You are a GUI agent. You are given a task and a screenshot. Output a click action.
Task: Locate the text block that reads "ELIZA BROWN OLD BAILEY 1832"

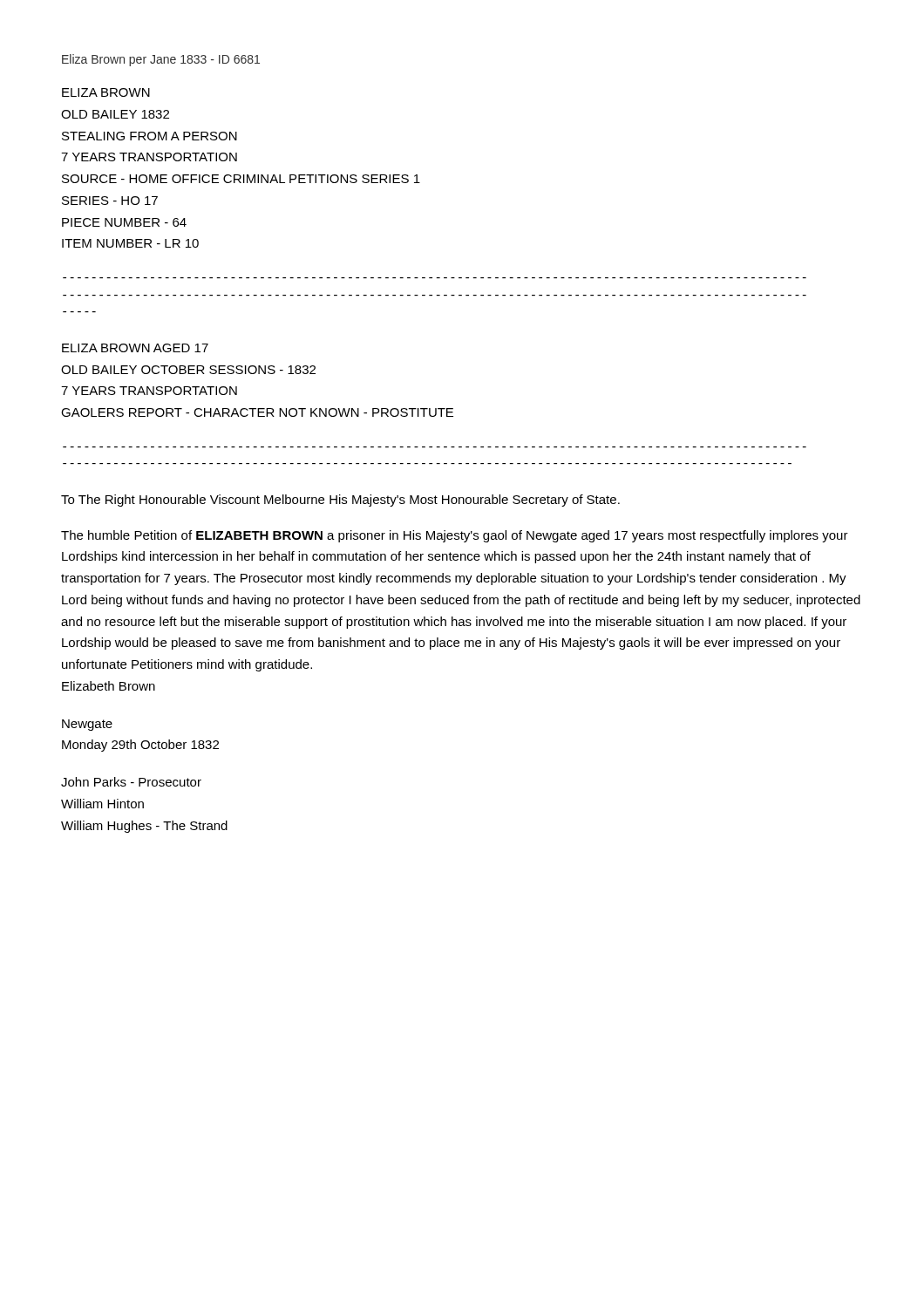[241, 168]
